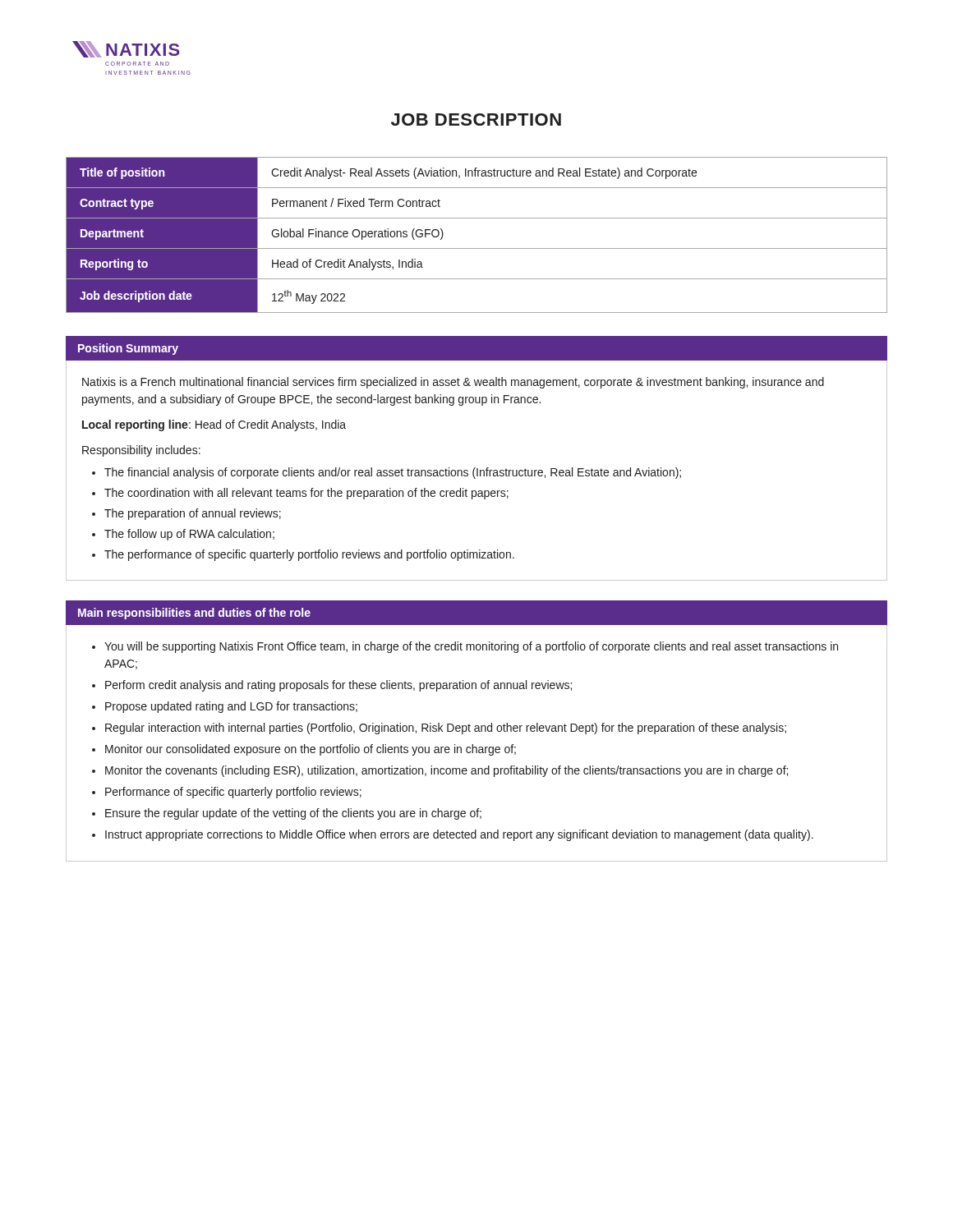Select the list item that reads "The follow up of"
953x1232 pixels.
[x=190, y=534]
